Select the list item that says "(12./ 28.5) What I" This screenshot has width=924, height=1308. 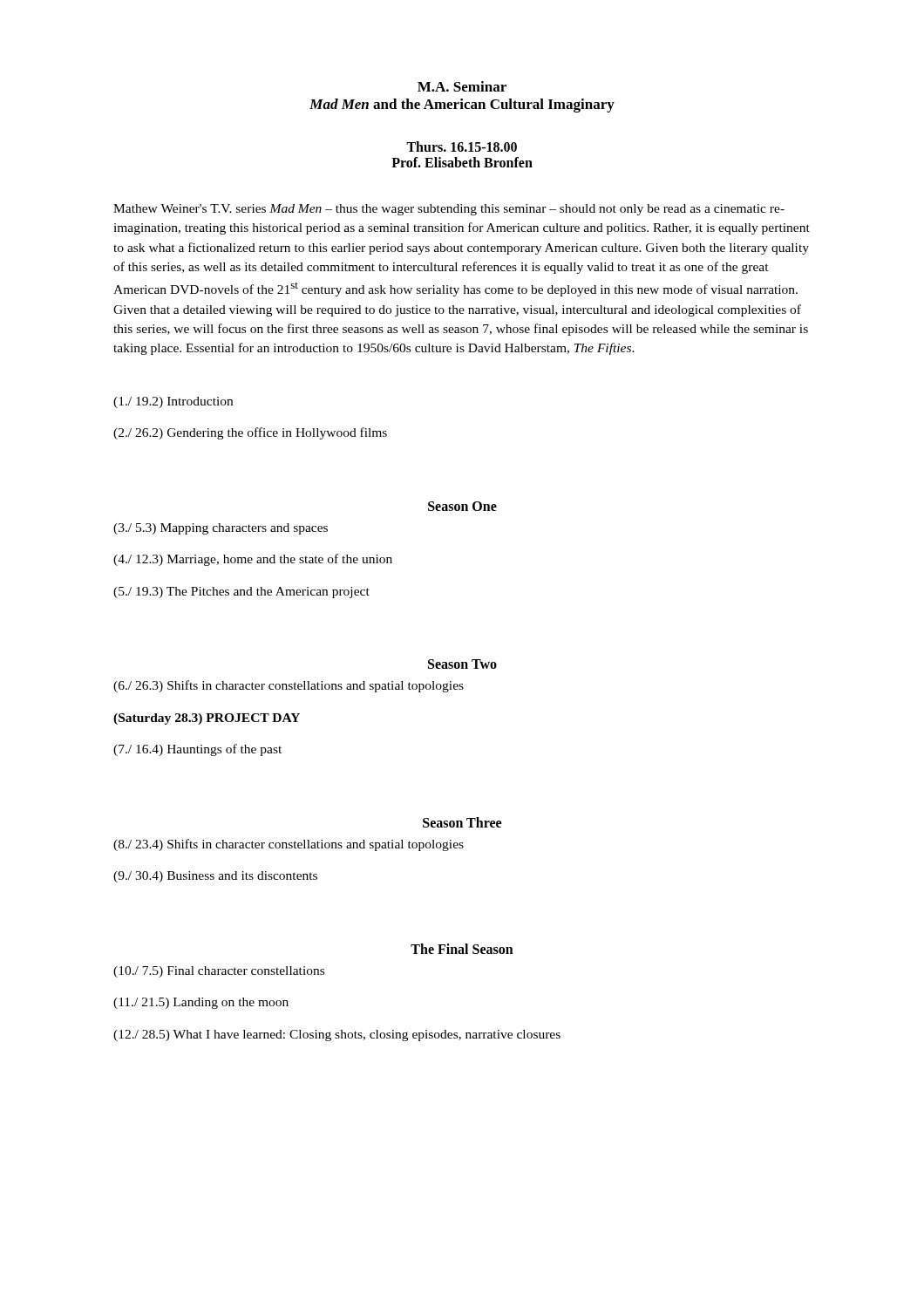point(337,1033)
